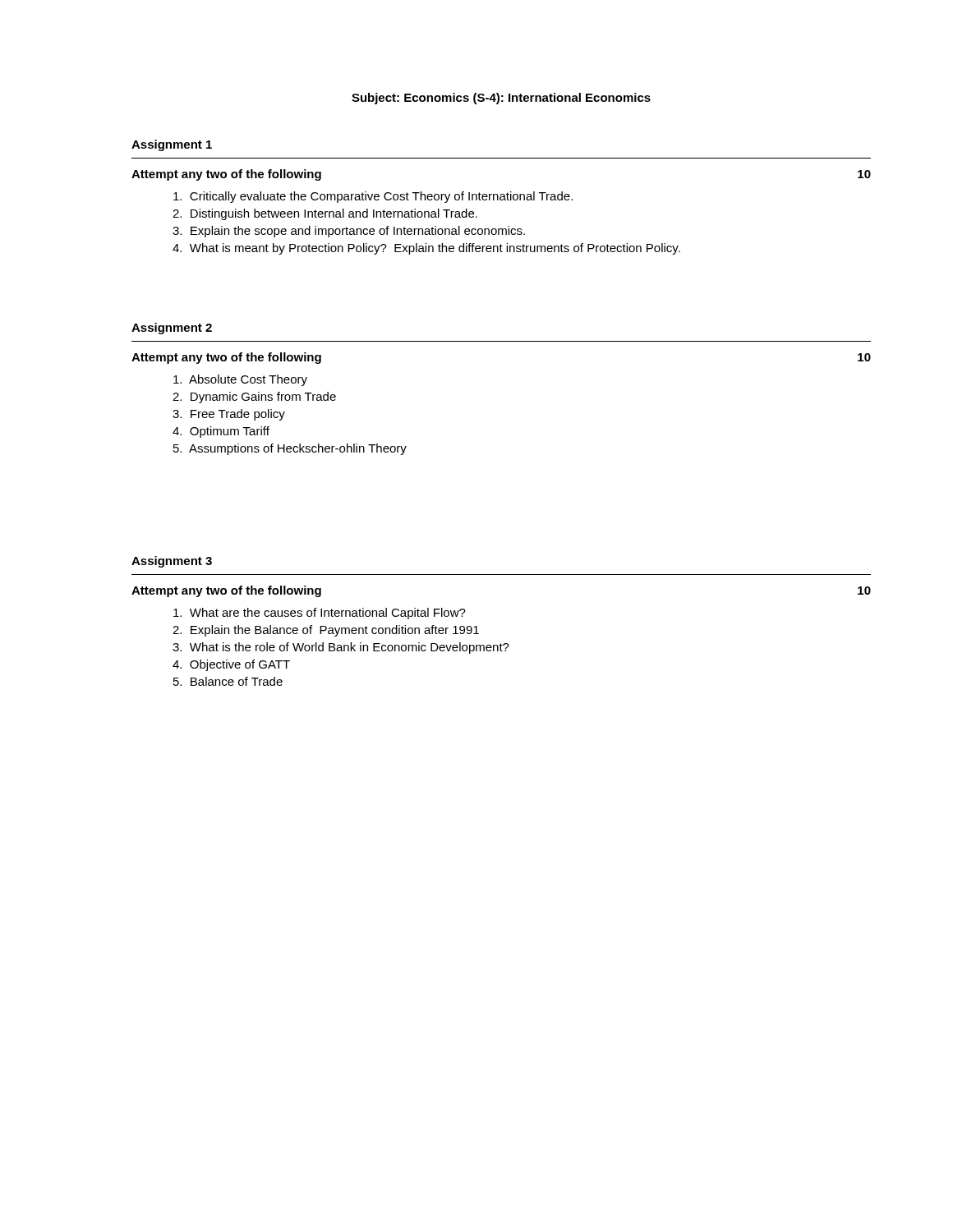Find the list item that says "3. What is the"
The height and width of the screenshot is (1232, 953).
(x=341, y=647)
